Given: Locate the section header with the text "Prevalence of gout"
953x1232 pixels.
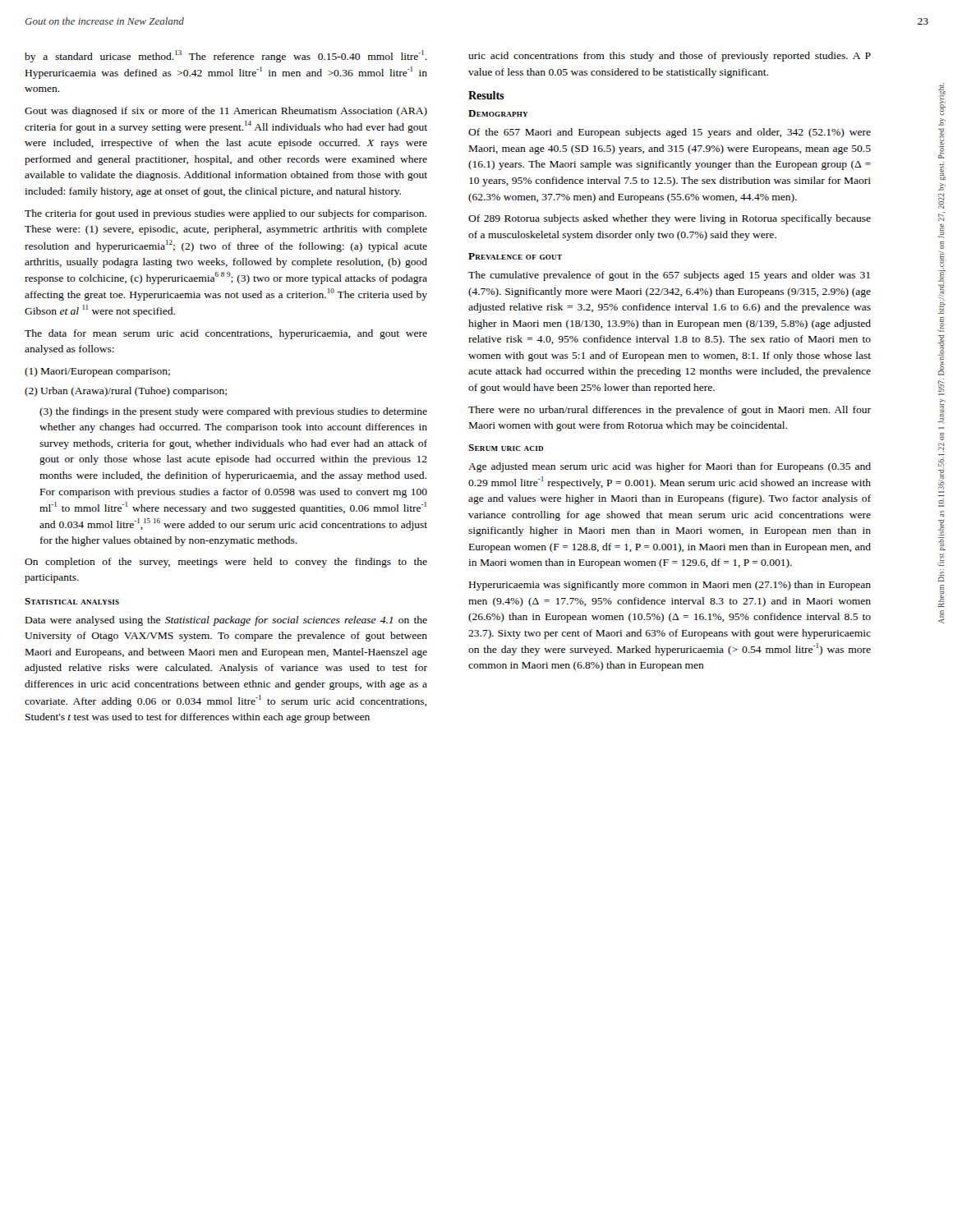Looking at the screenshot, I should [515, 256].
